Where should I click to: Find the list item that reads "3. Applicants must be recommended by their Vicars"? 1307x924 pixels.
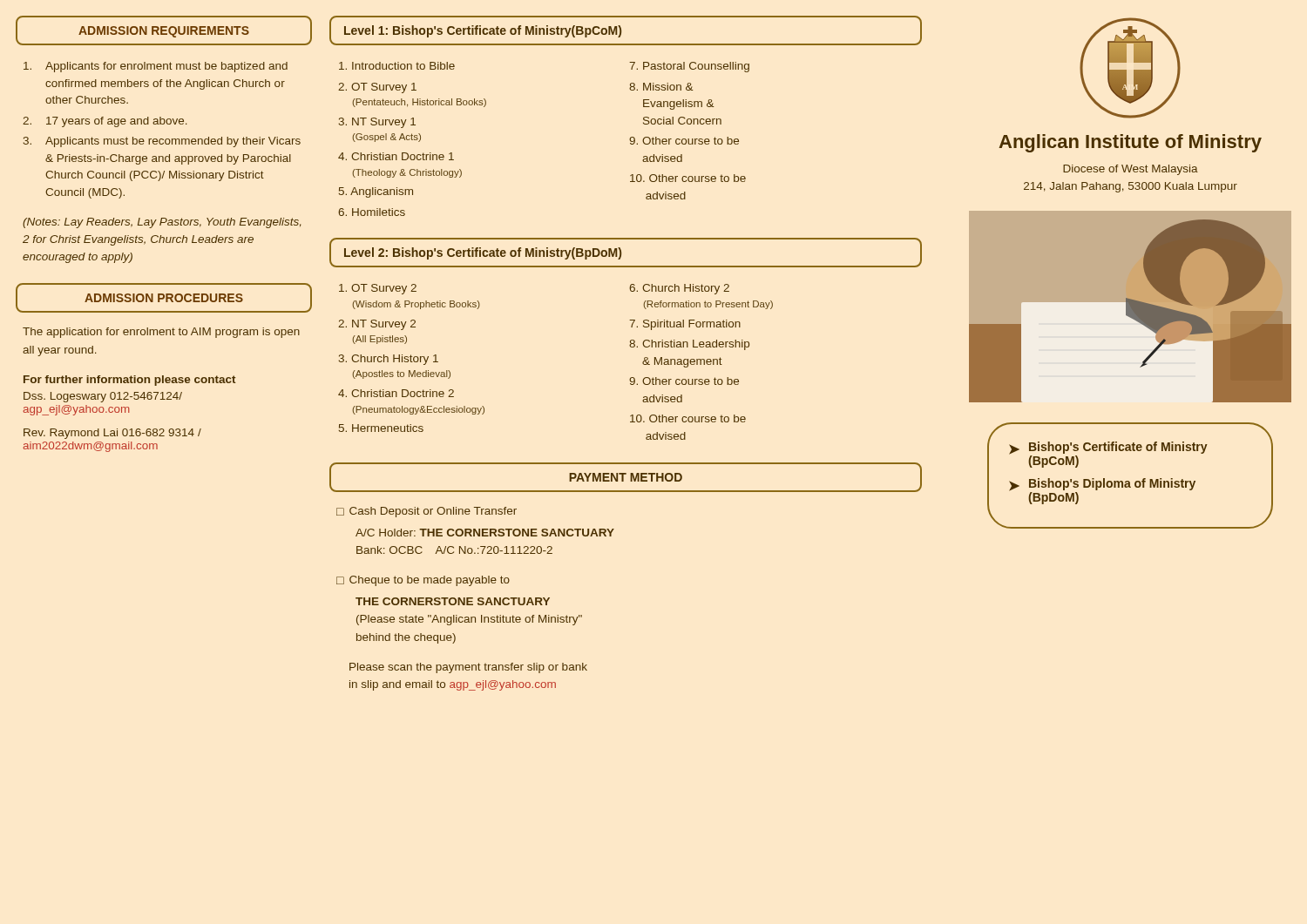coord(164,167)
